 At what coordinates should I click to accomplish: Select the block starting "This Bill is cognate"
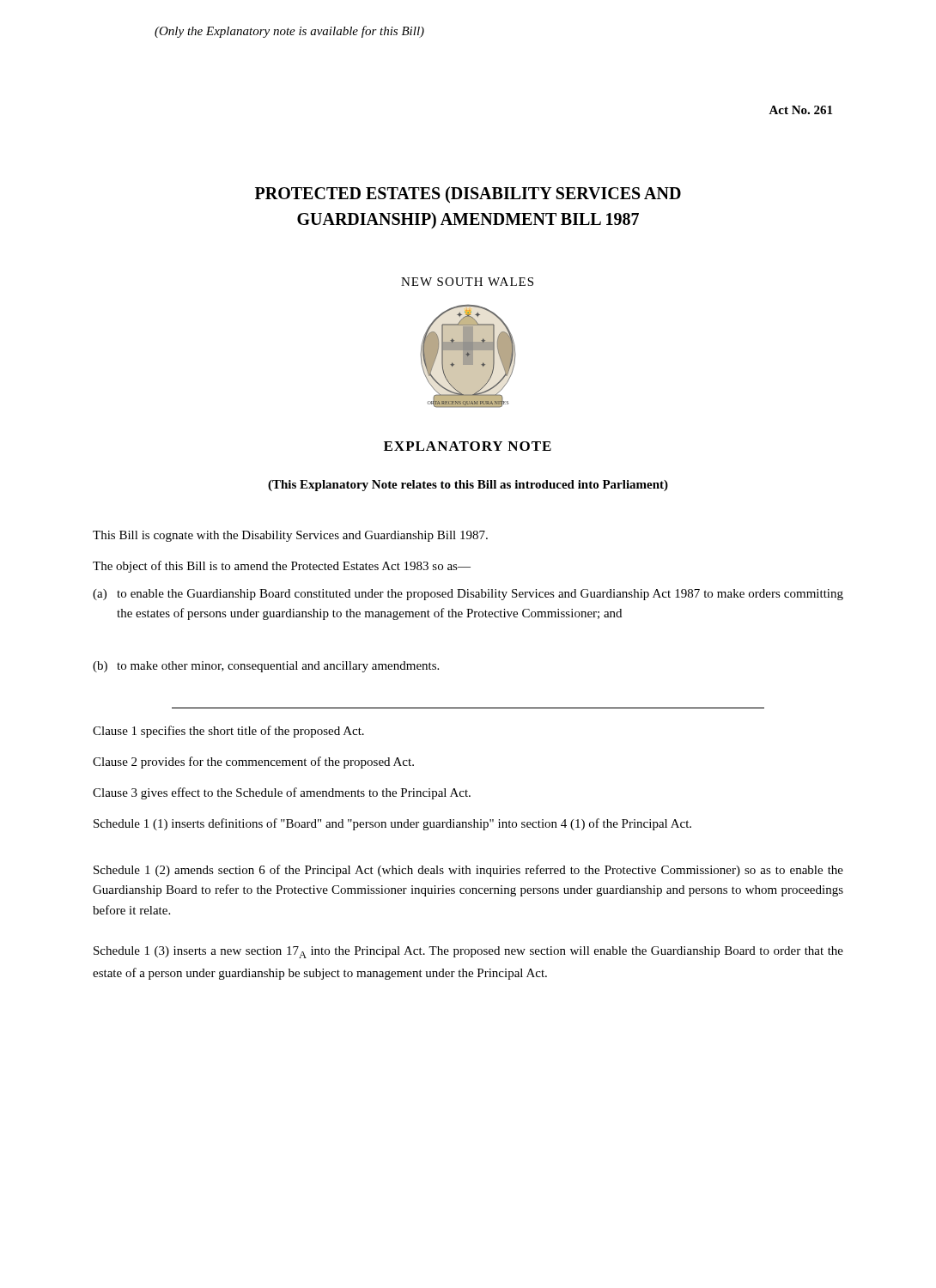point(291,535)
